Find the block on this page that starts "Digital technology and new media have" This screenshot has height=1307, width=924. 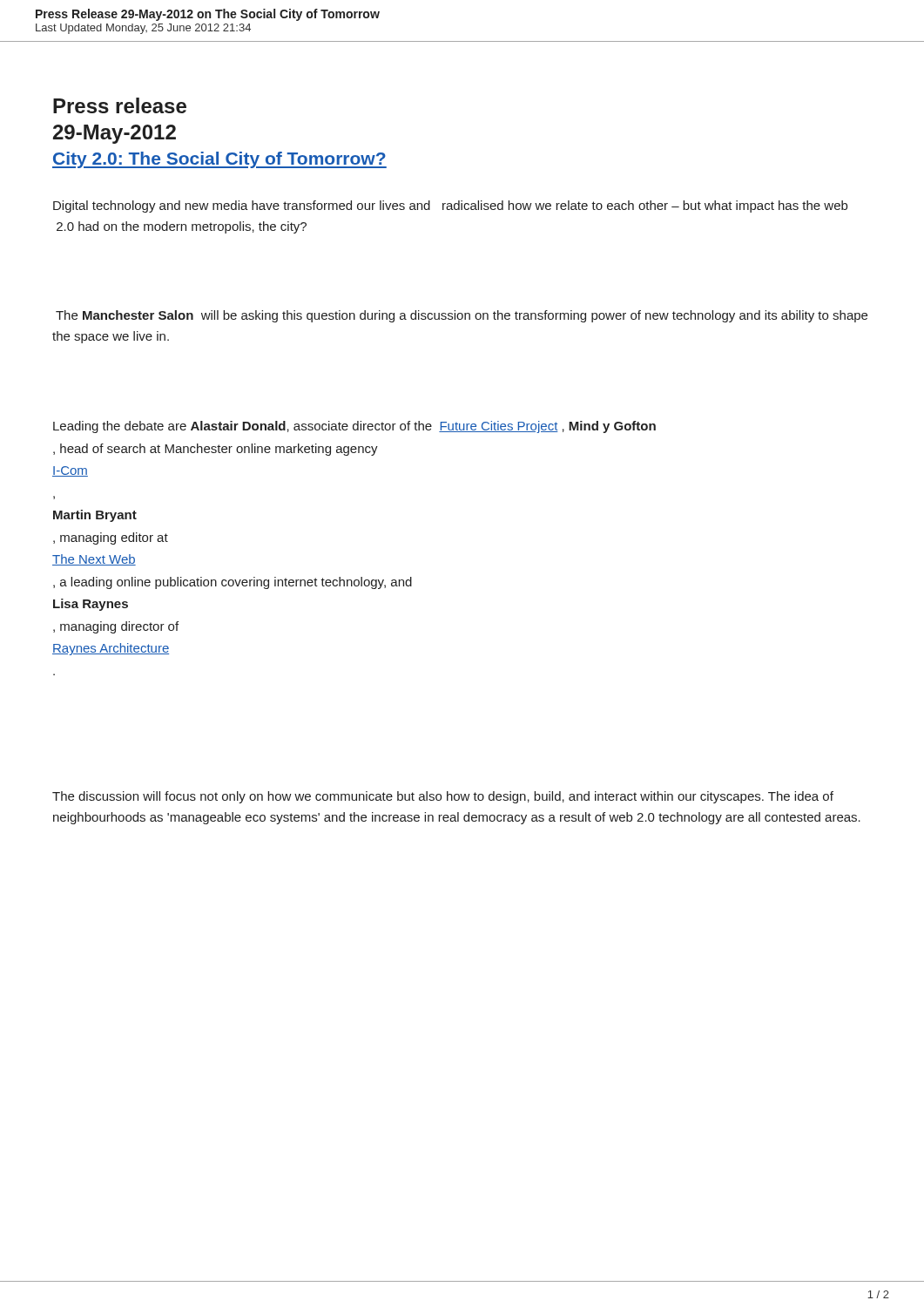450,216
